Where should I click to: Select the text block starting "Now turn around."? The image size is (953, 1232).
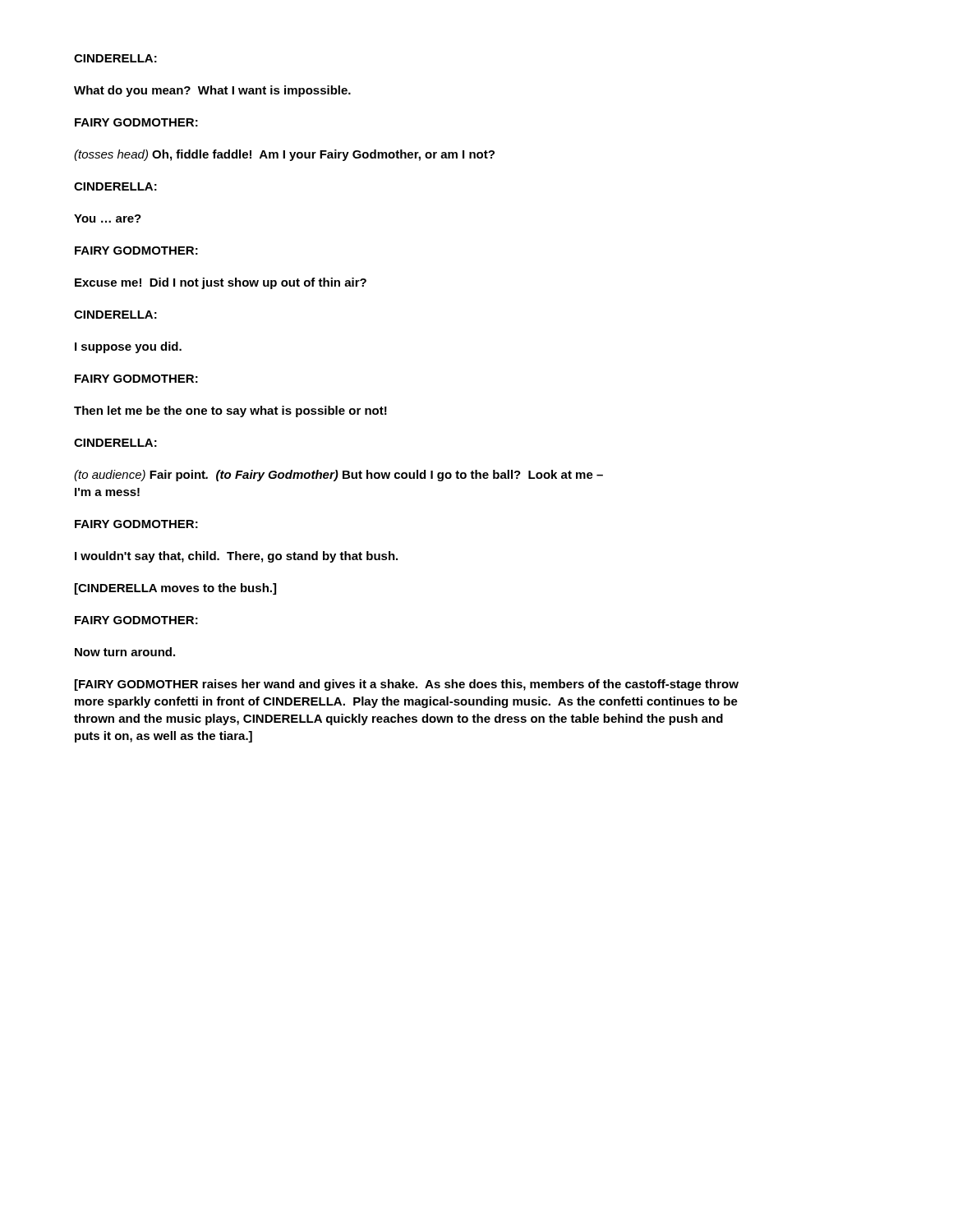click(x=125, y=652)
